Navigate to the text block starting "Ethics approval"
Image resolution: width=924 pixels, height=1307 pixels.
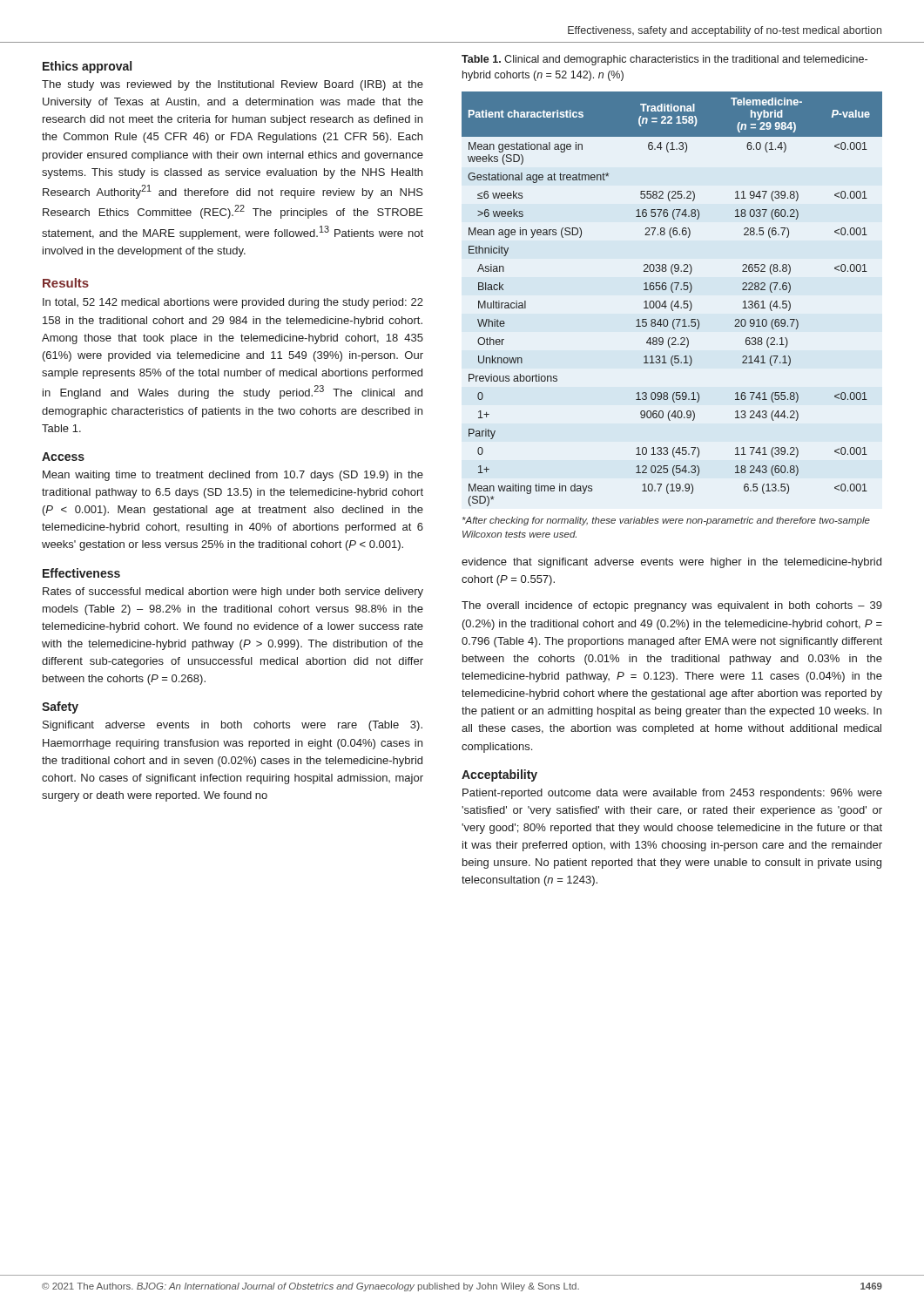click(87, 66)
